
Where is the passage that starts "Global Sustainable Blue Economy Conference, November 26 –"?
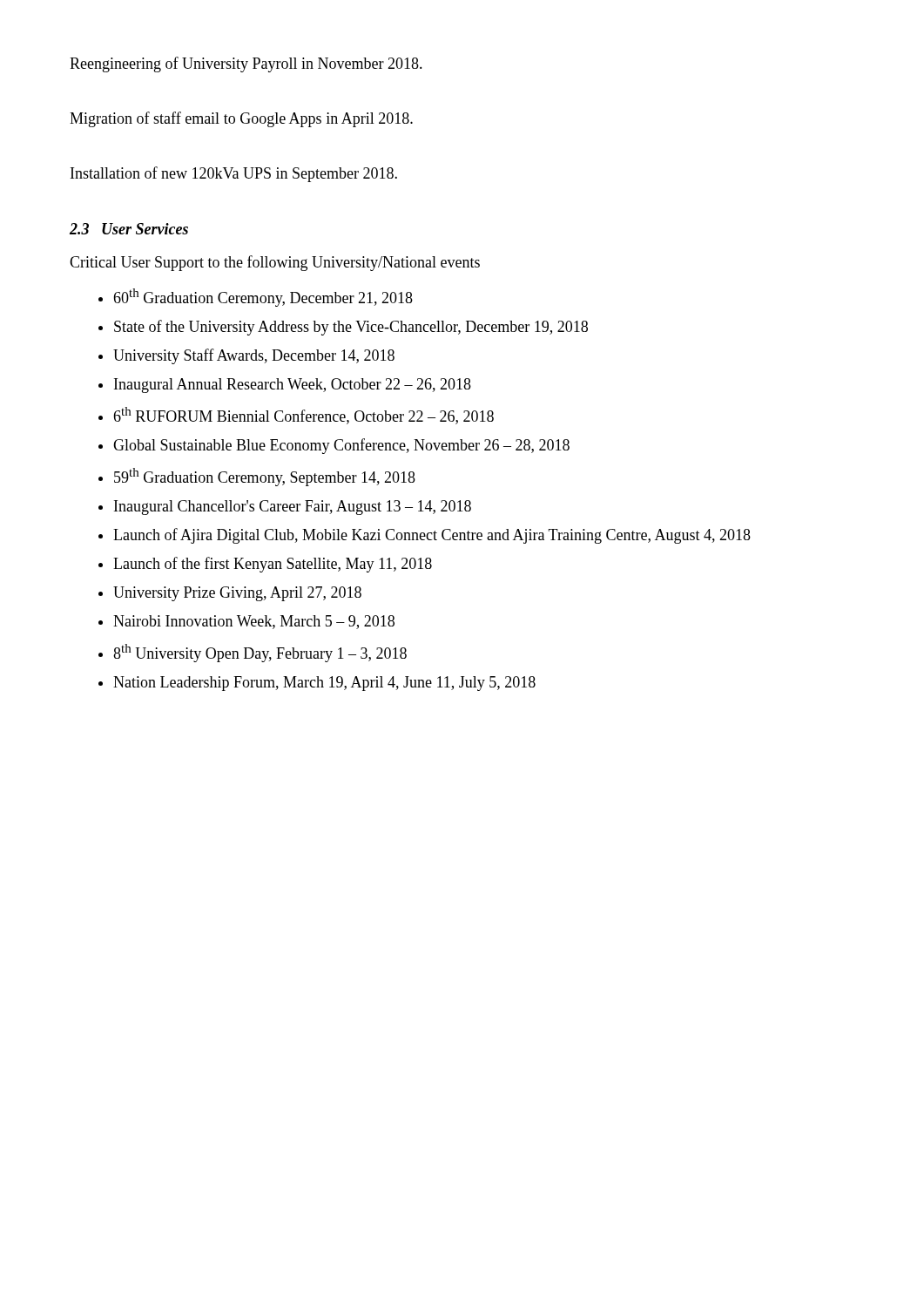tap(342, 445)
